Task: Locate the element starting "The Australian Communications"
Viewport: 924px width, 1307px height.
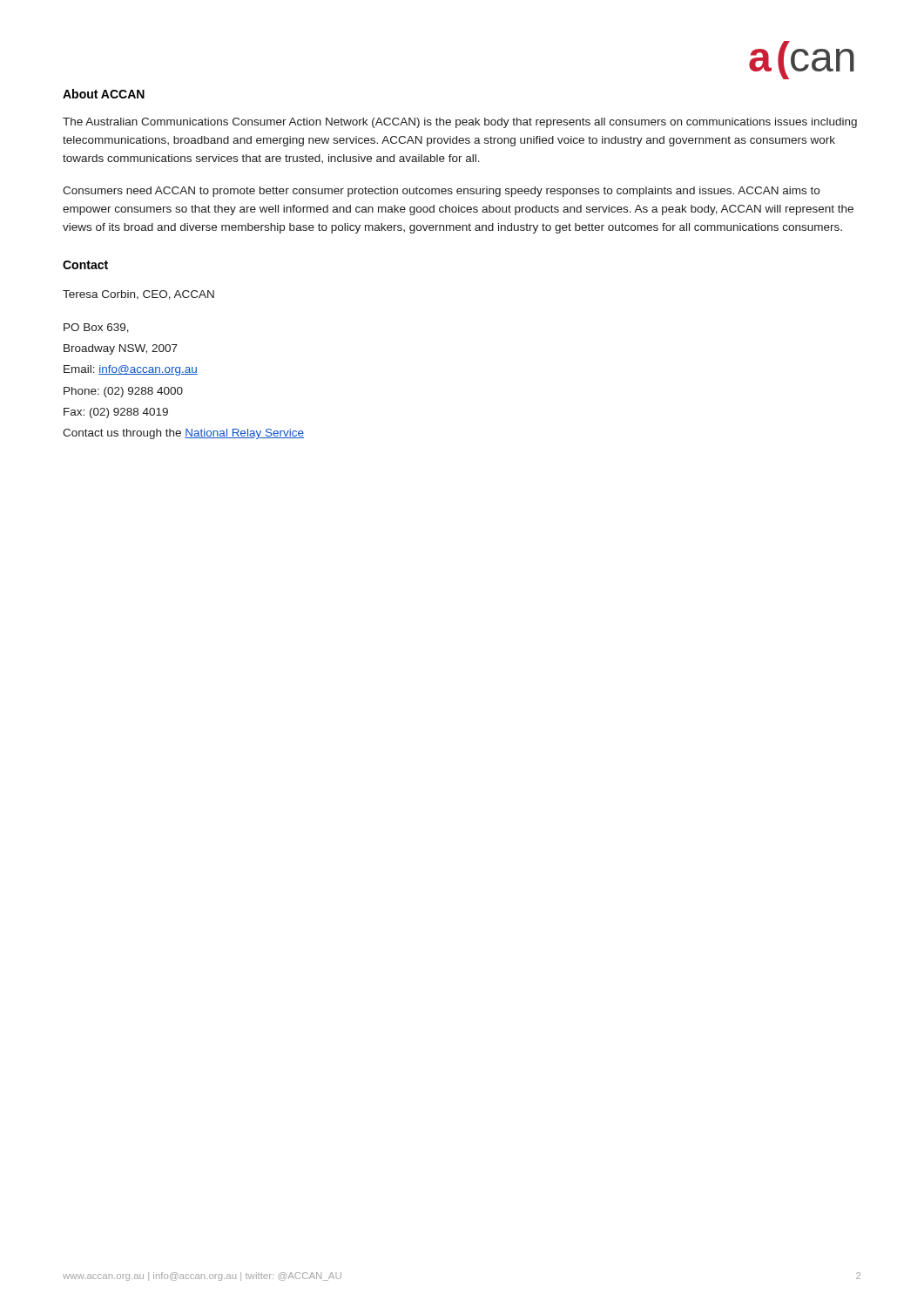Action: 460,140
